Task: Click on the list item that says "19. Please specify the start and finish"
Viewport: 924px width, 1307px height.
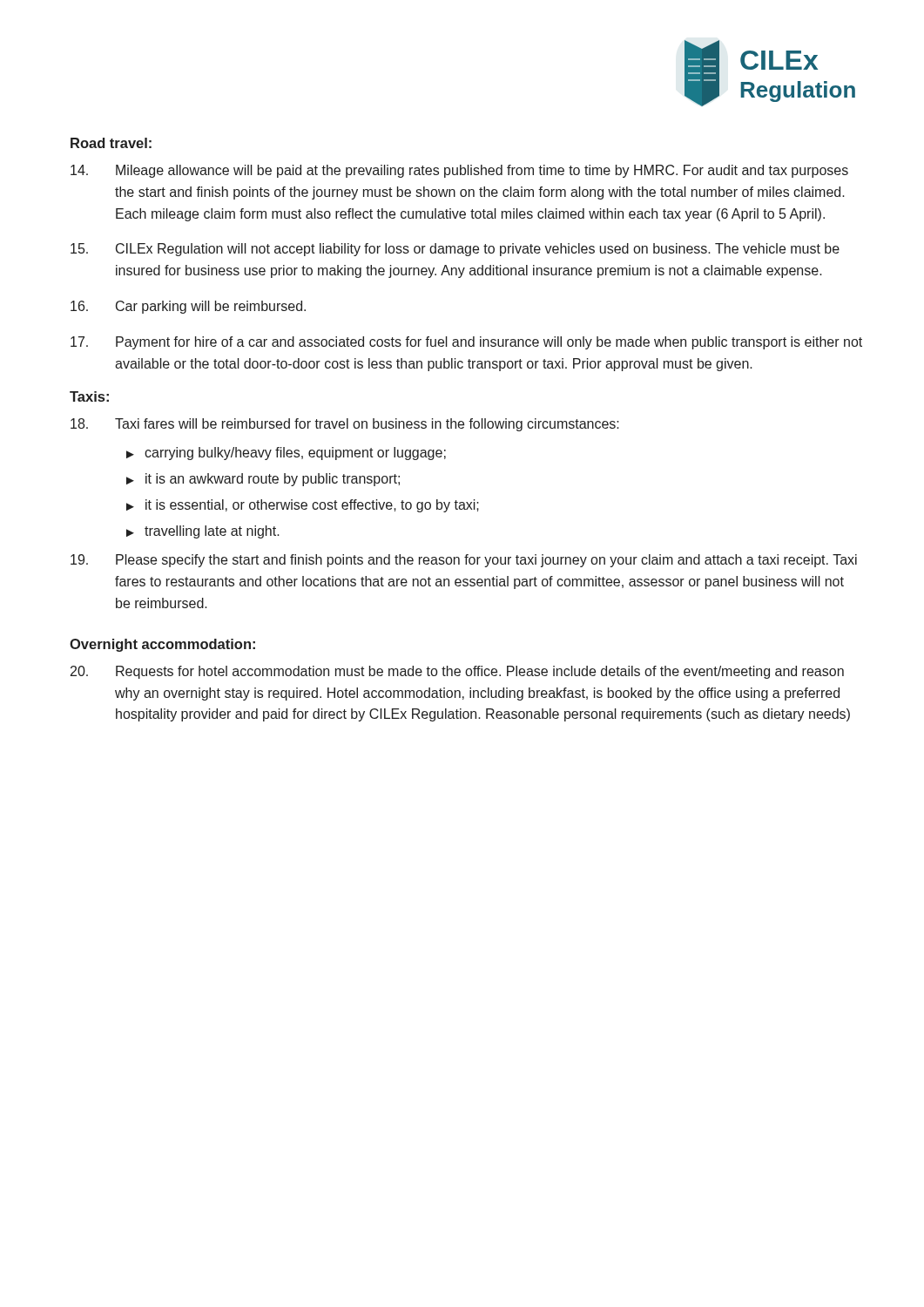Action: click(x=466, y=583)
